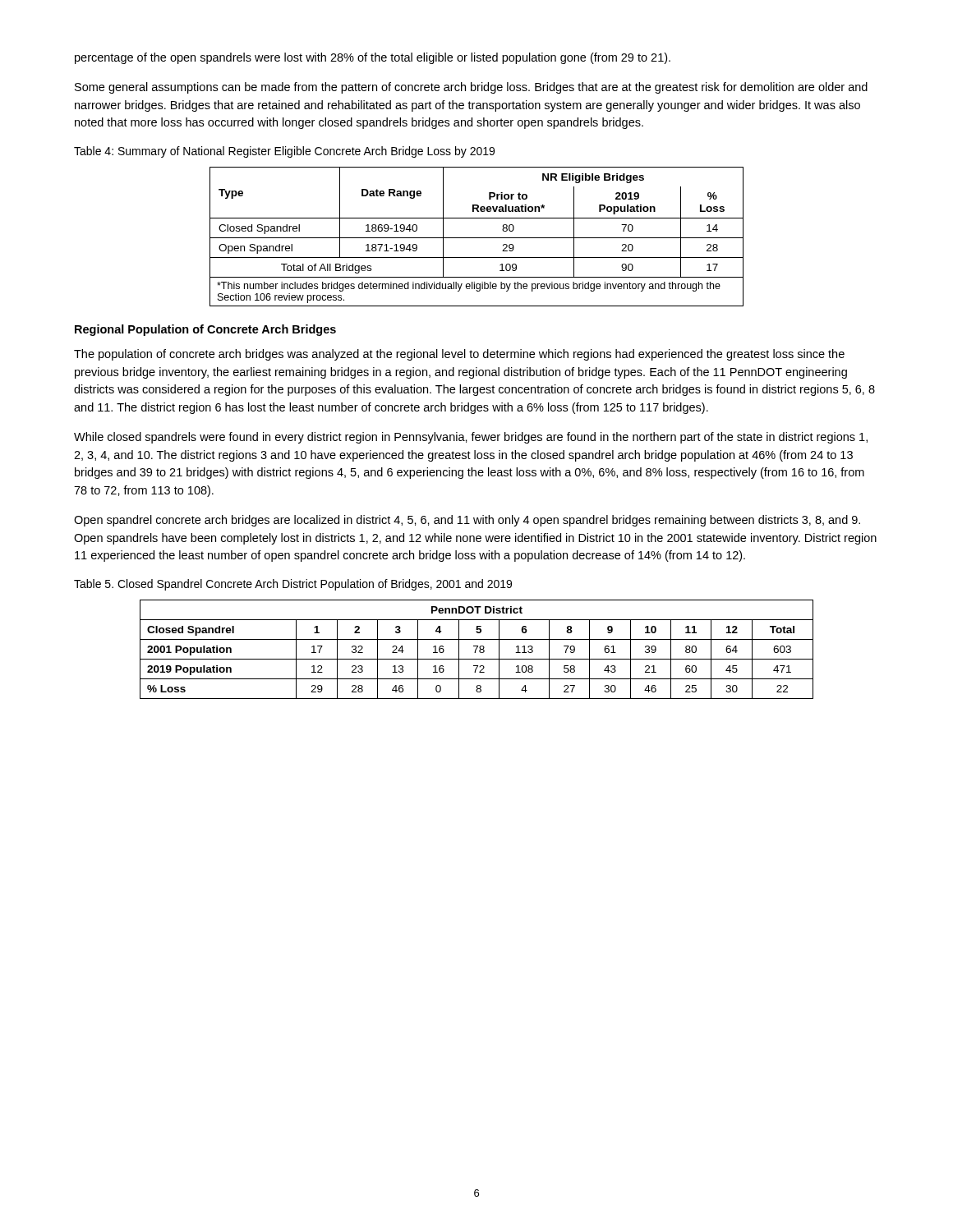Find the text starting "While closed spandrels were"
The image size is (953, 1232).
471,464
